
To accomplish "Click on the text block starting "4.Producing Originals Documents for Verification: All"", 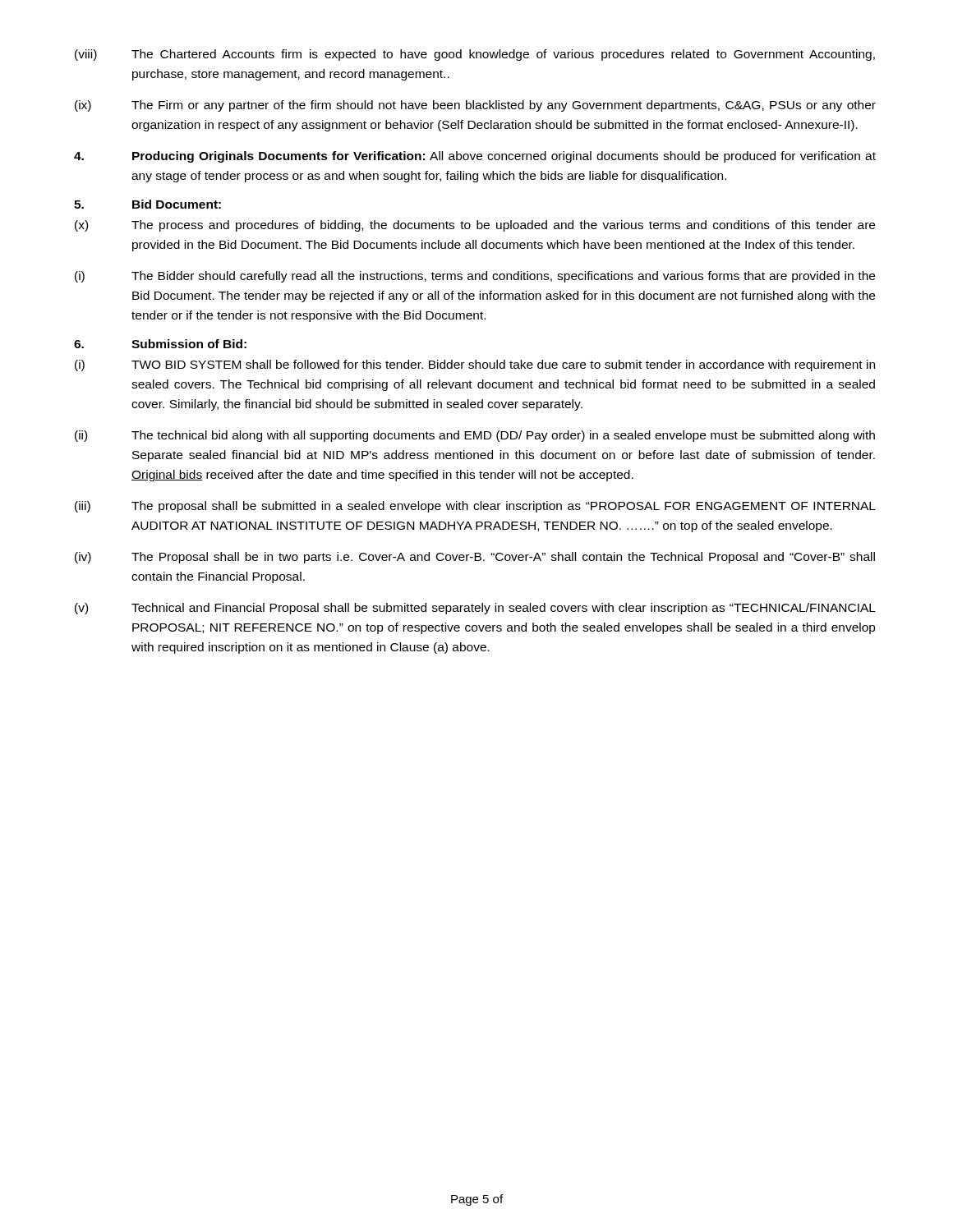I will [476, 166].
